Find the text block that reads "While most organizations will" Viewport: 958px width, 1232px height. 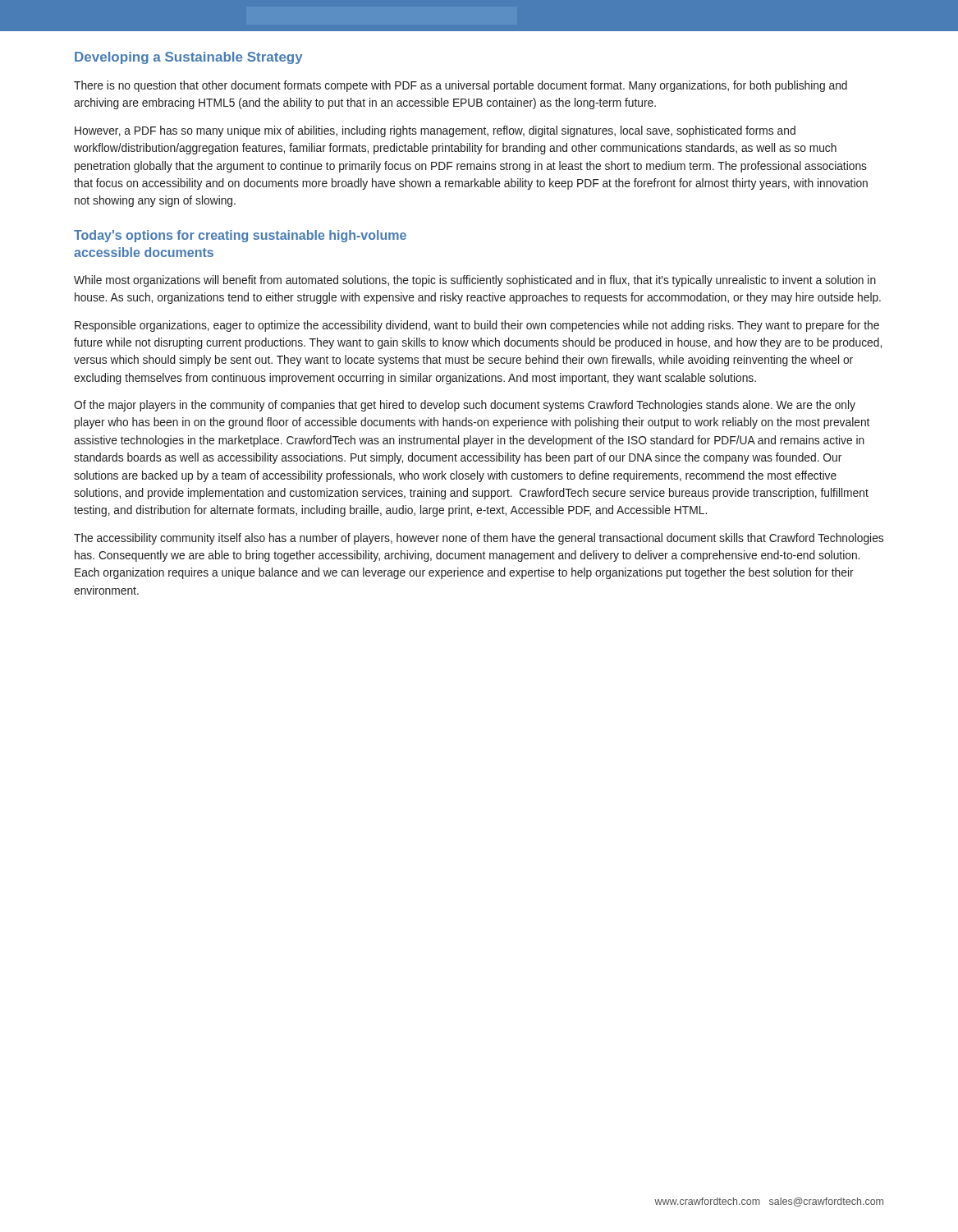point(479,289)
